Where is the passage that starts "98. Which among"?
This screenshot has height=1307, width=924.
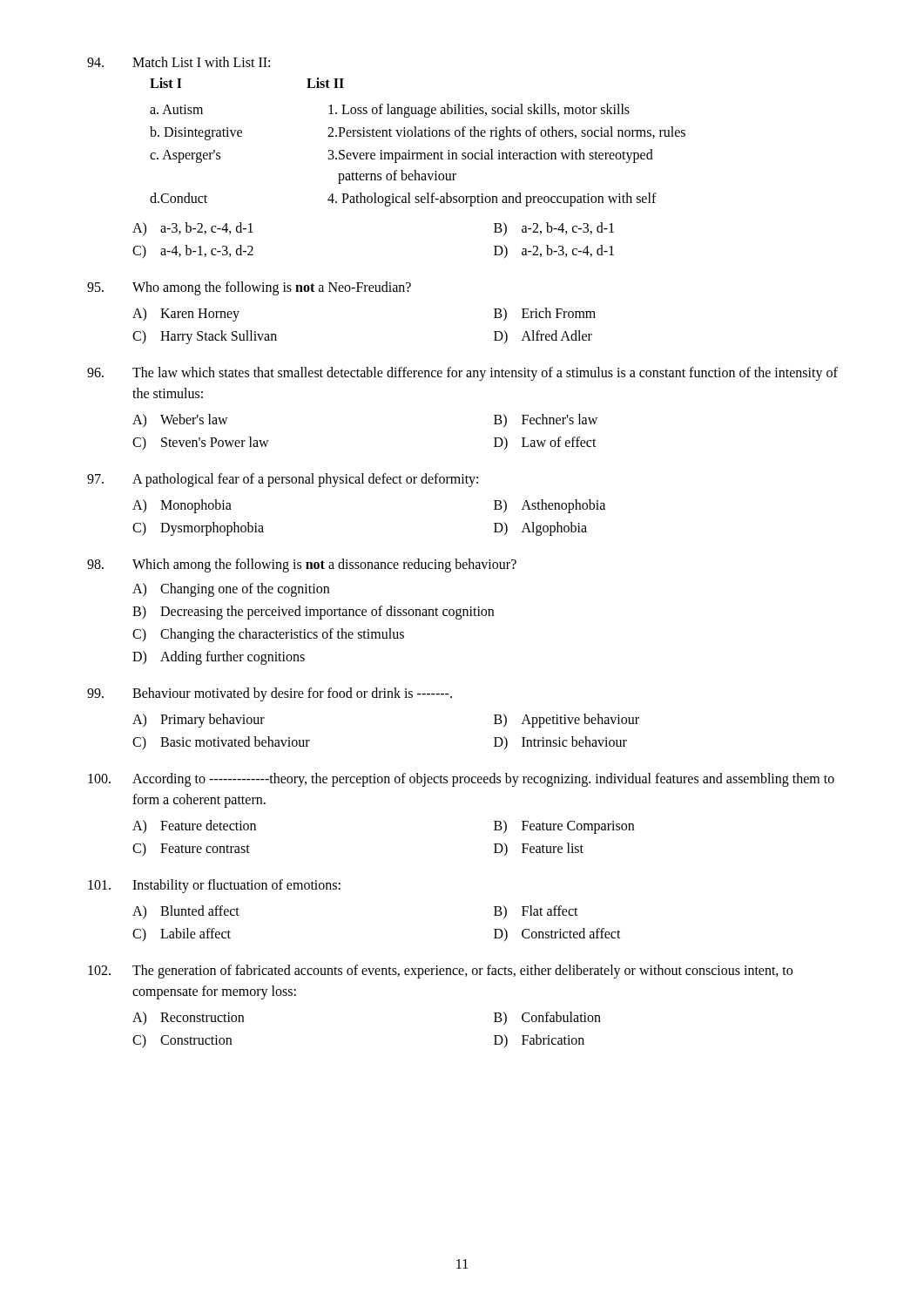(x=466, y=611)
